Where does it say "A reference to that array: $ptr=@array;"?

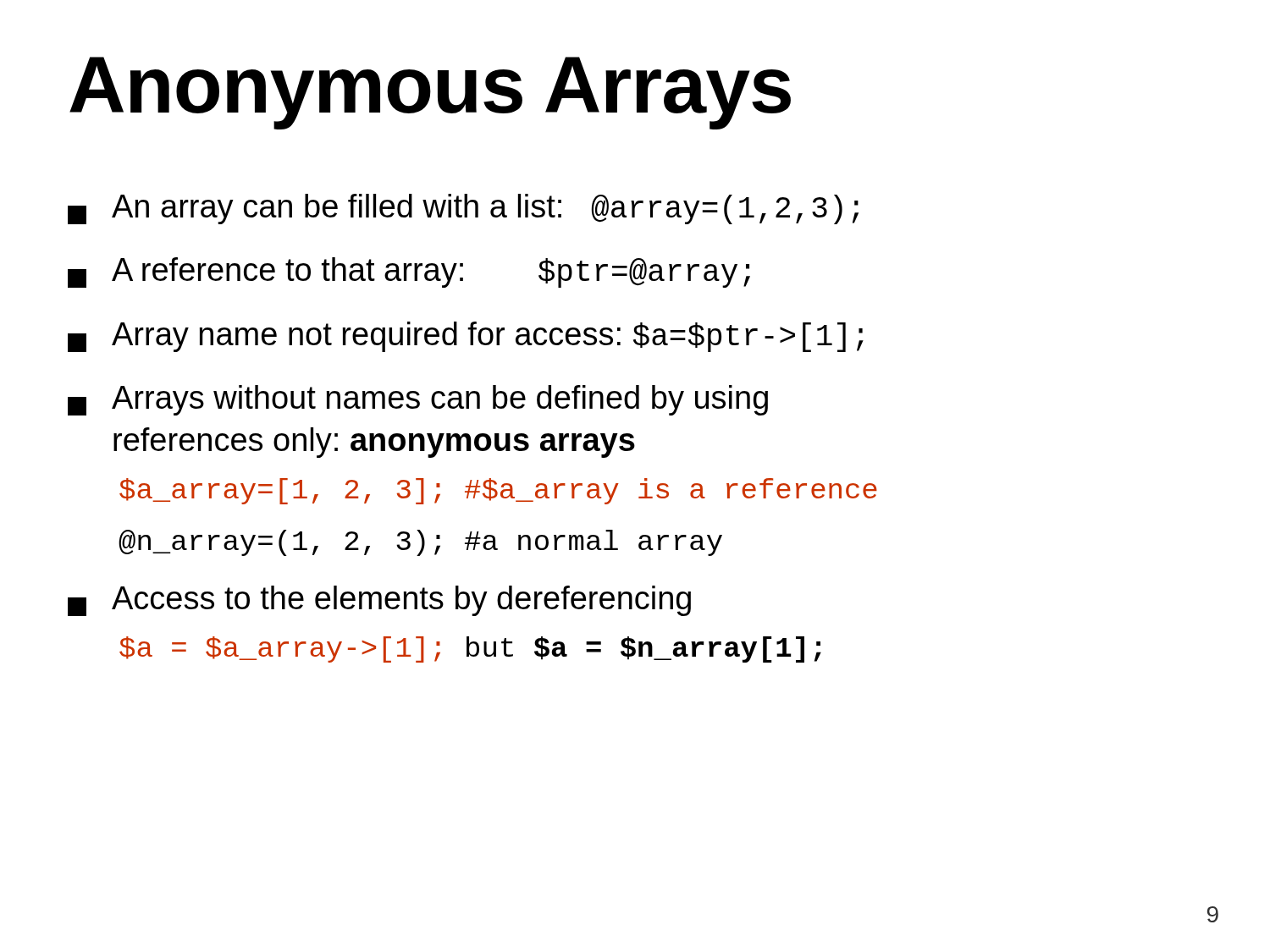click(x=635, y=274)
